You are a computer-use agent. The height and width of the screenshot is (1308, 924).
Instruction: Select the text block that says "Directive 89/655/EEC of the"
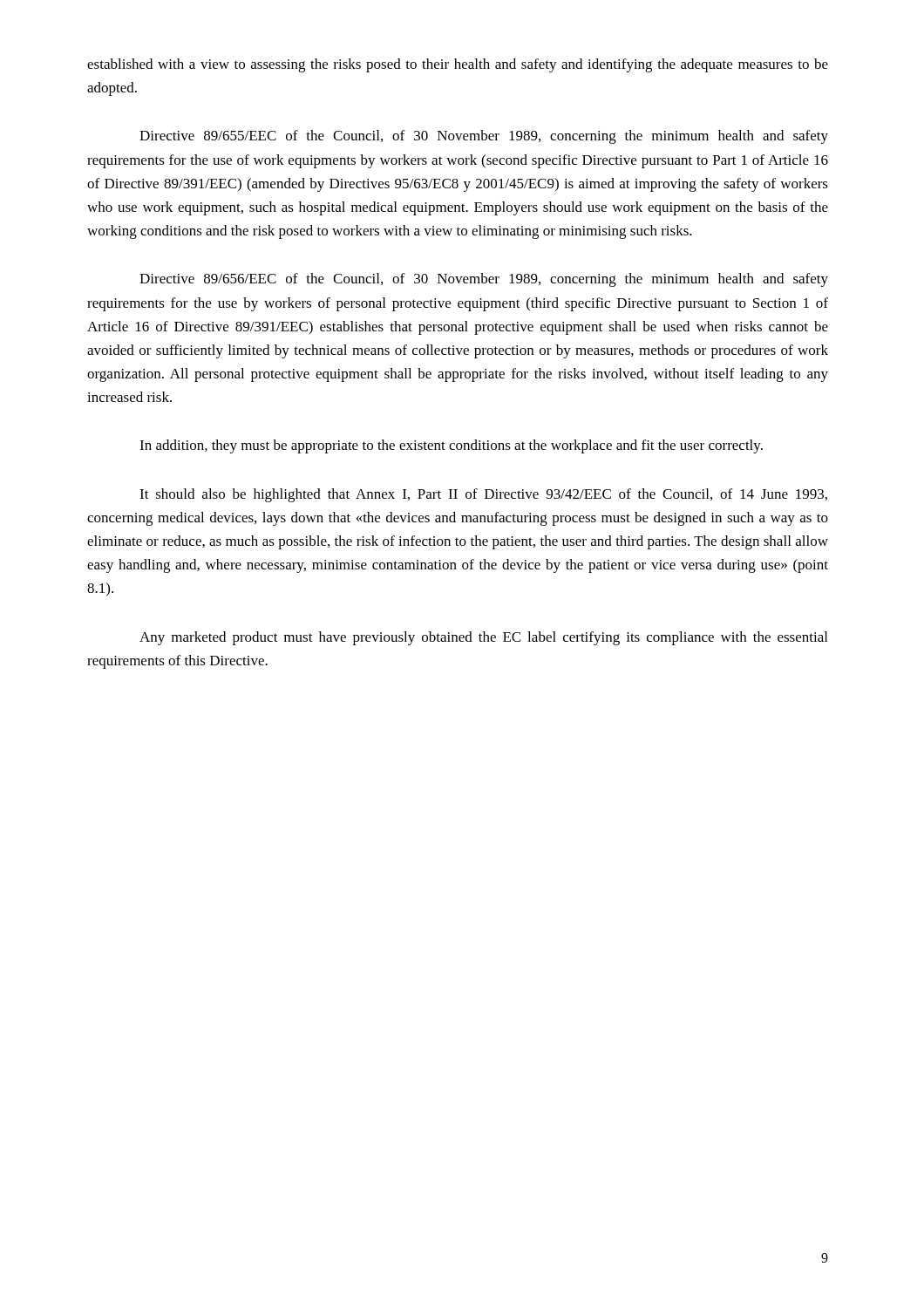tap(458, 183)
